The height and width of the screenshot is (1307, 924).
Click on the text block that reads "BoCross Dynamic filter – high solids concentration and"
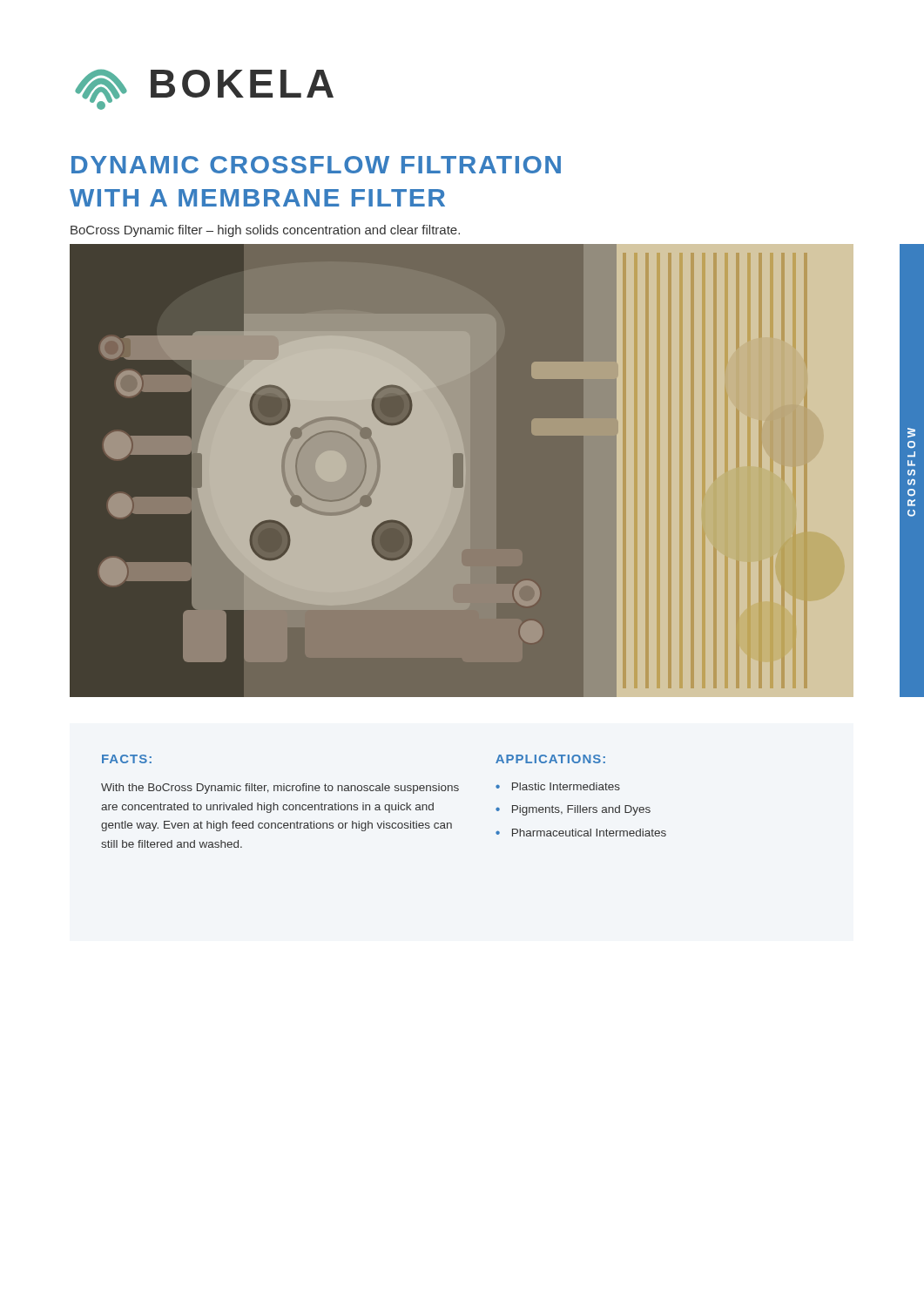coord(265,230)
